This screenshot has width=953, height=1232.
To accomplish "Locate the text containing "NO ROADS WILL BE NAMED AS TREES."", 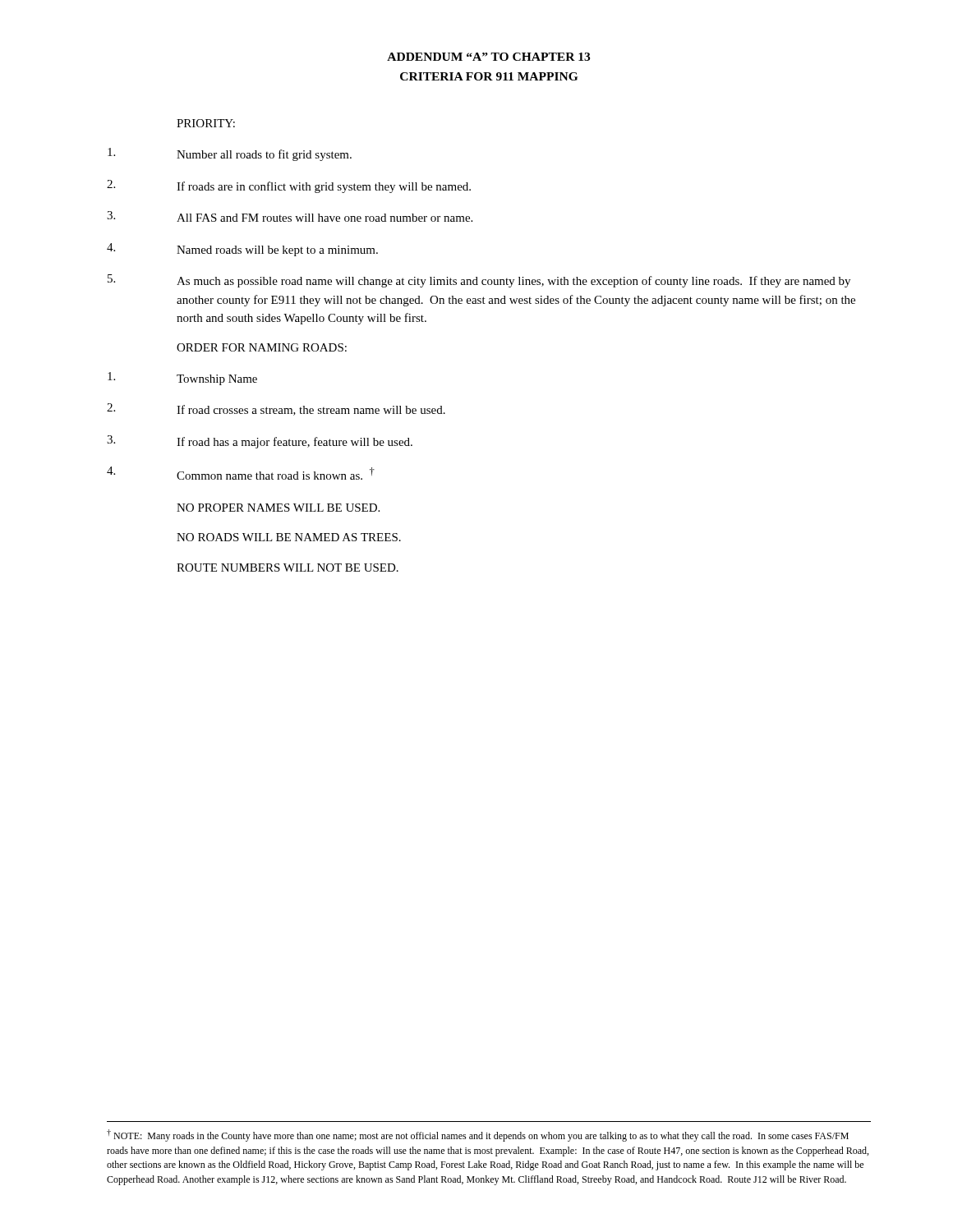I will tap(289, 537).
